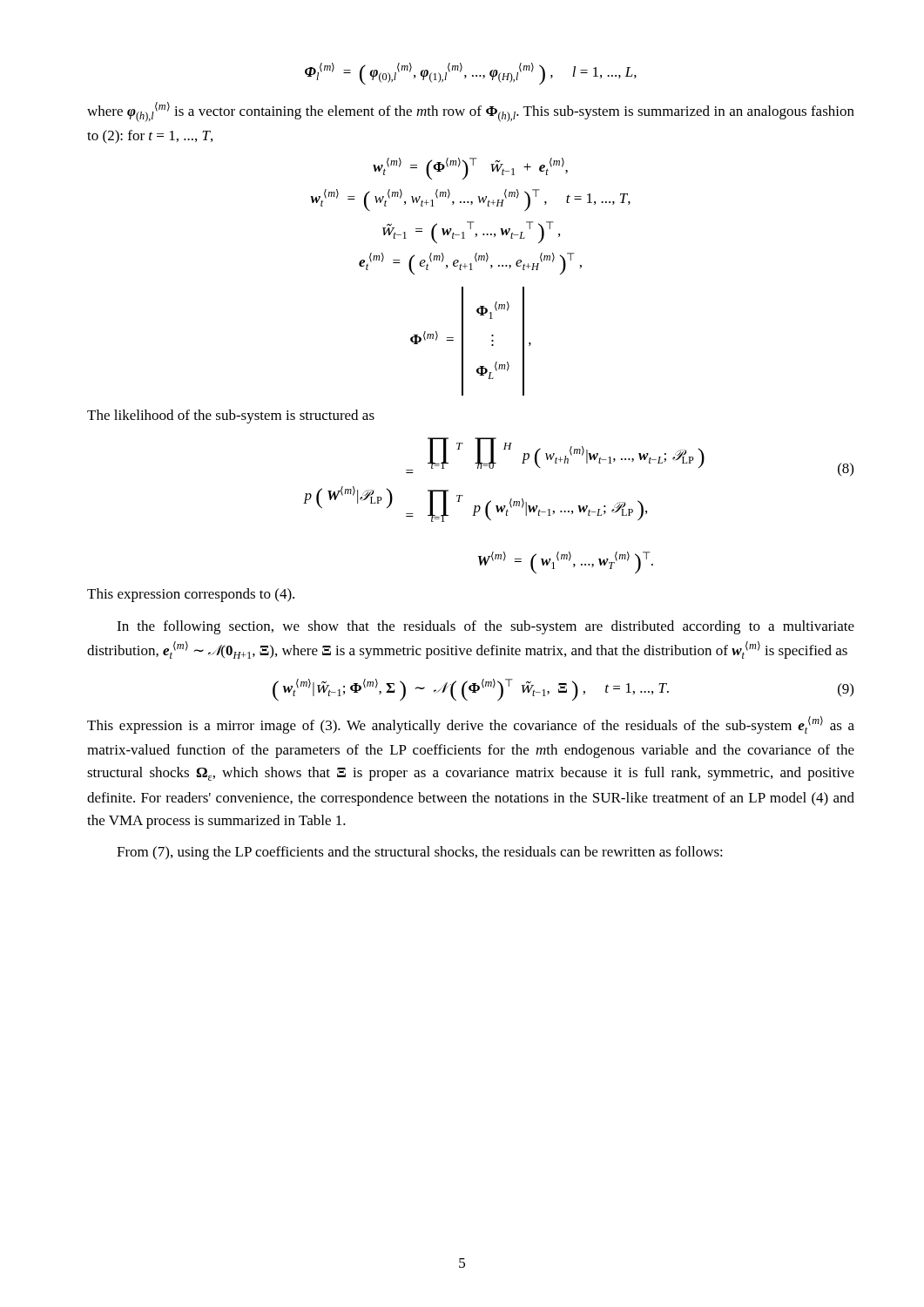Where is the formula that starts "p ( W⟨m⟩|𝒫LP"?
This screenshot has width=924, height=1307.
tap(471, 505)
